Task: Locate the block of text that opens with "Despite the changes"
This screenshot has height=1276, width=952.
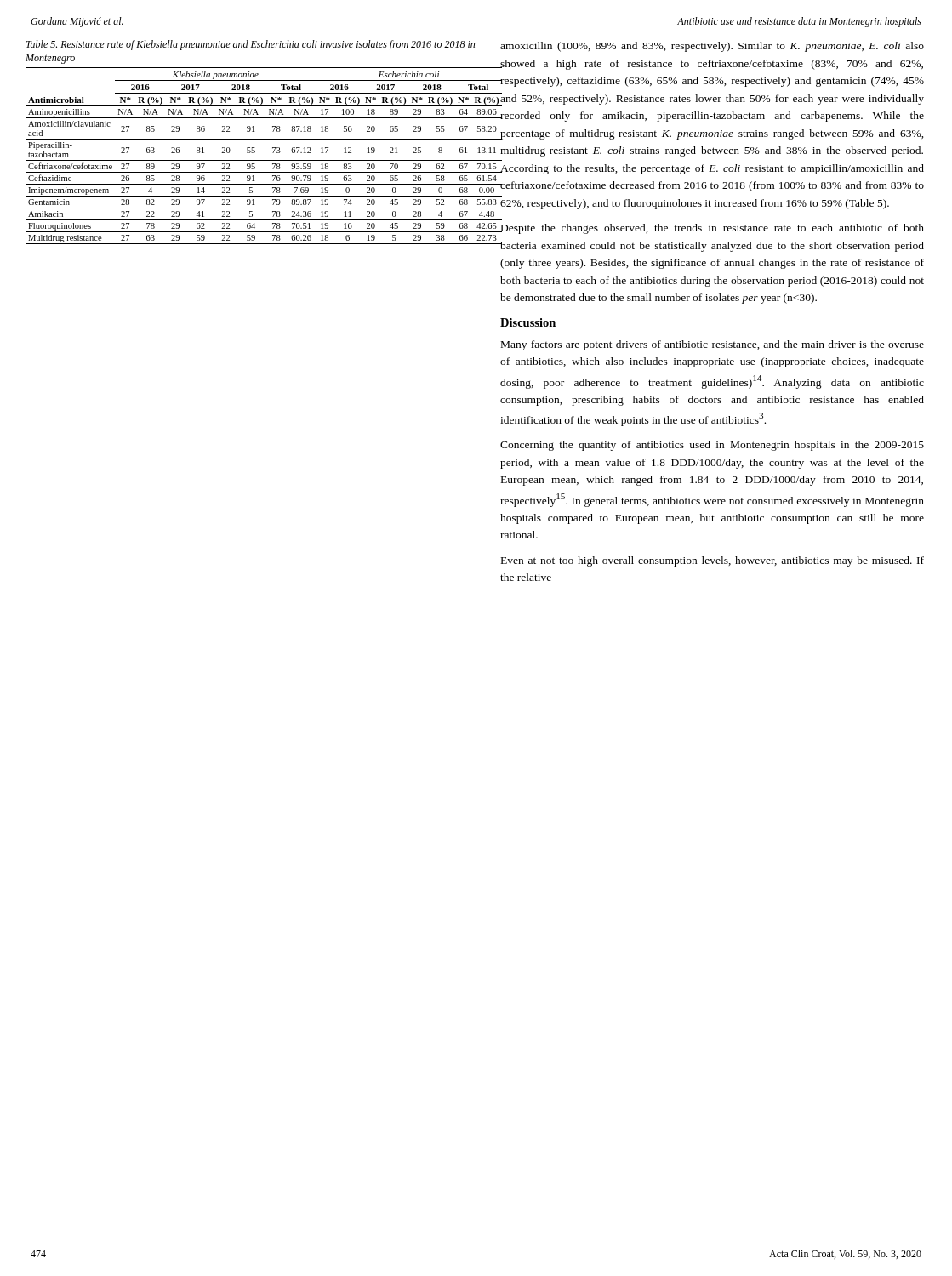Action: pyautogui.click(x=712, y=263)
